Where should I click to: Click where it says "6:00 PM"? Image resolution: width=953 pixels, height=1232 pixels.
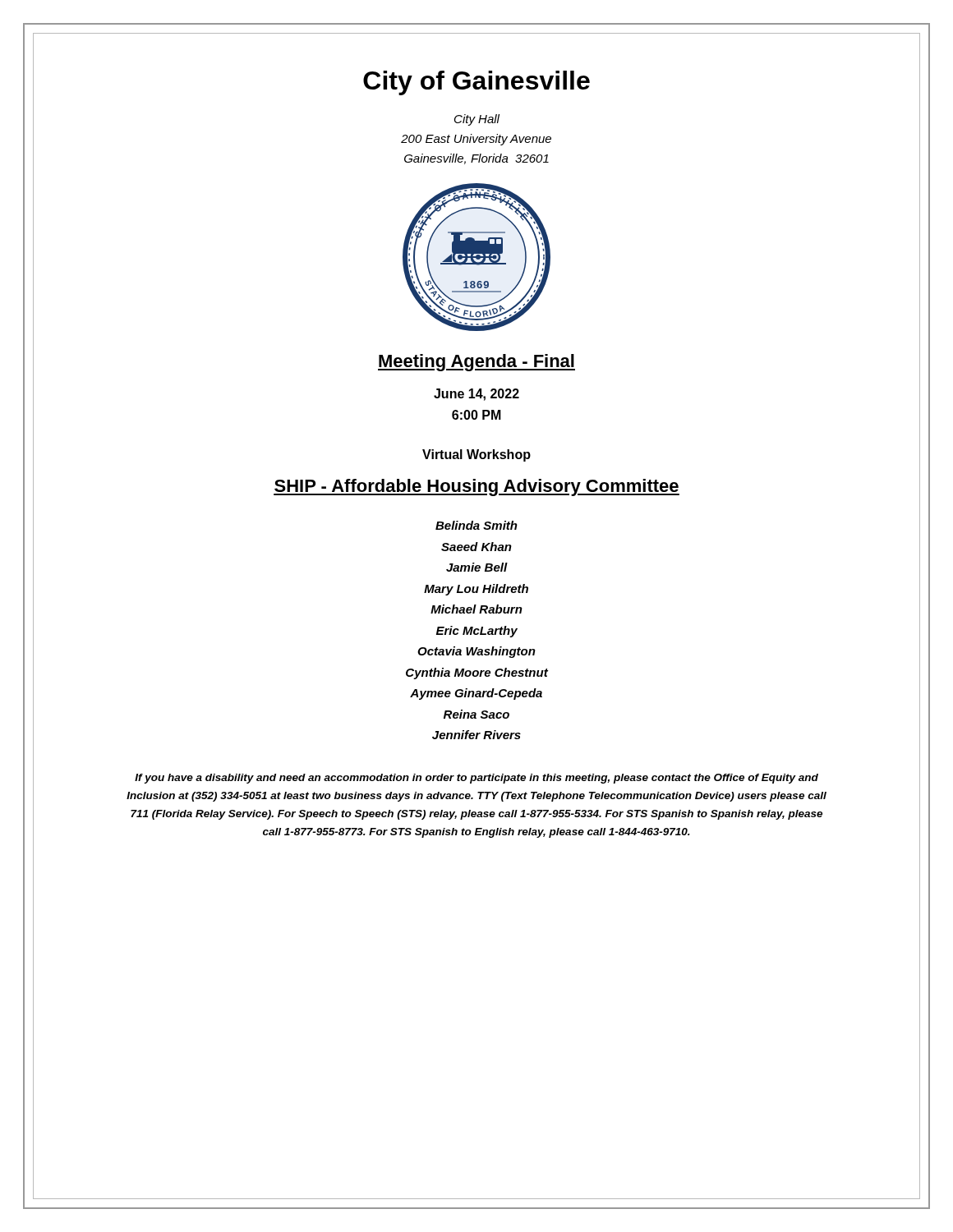476,415
